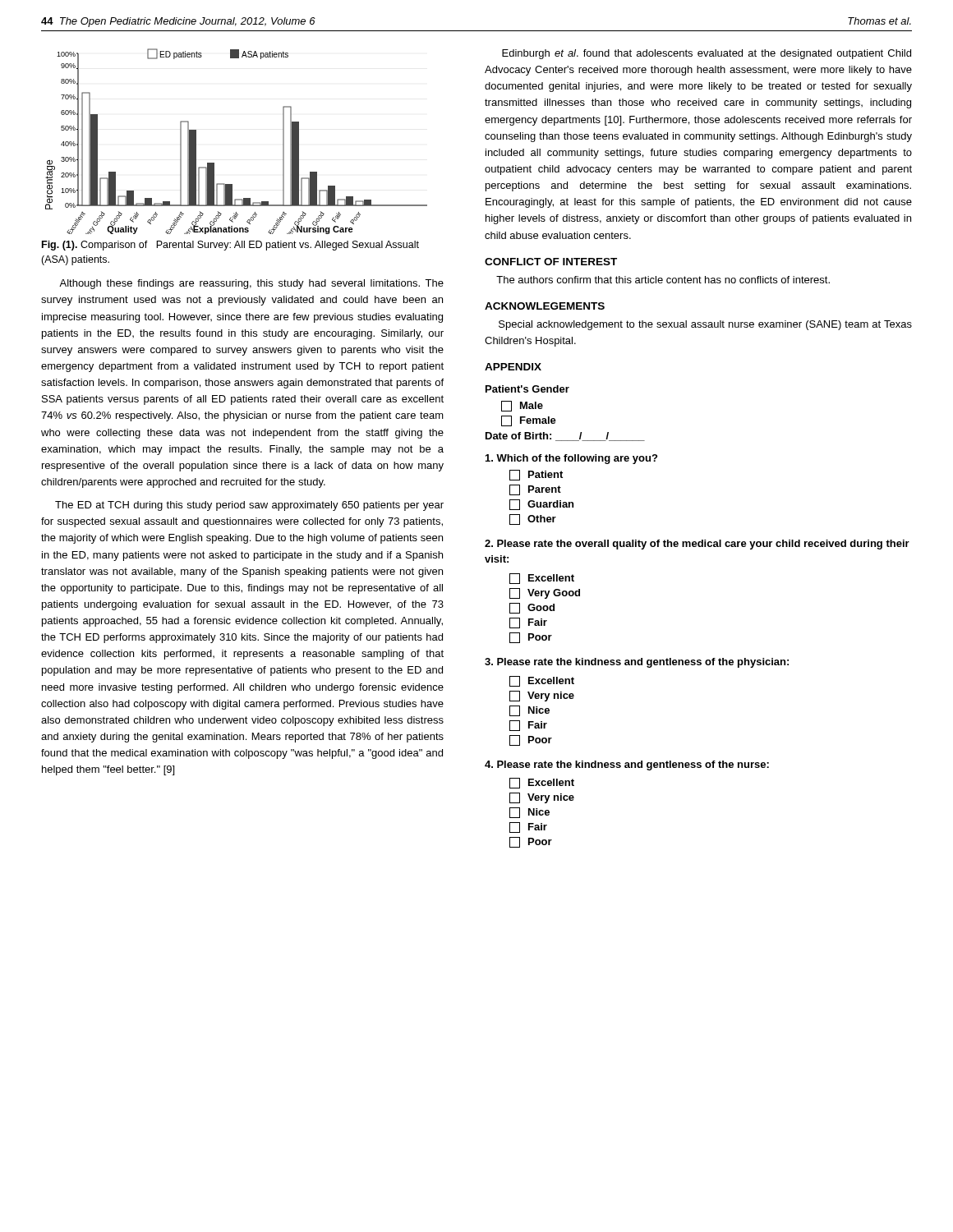Click the caption
Viewport: 953px width, 1232px height.
coord(230,252)
